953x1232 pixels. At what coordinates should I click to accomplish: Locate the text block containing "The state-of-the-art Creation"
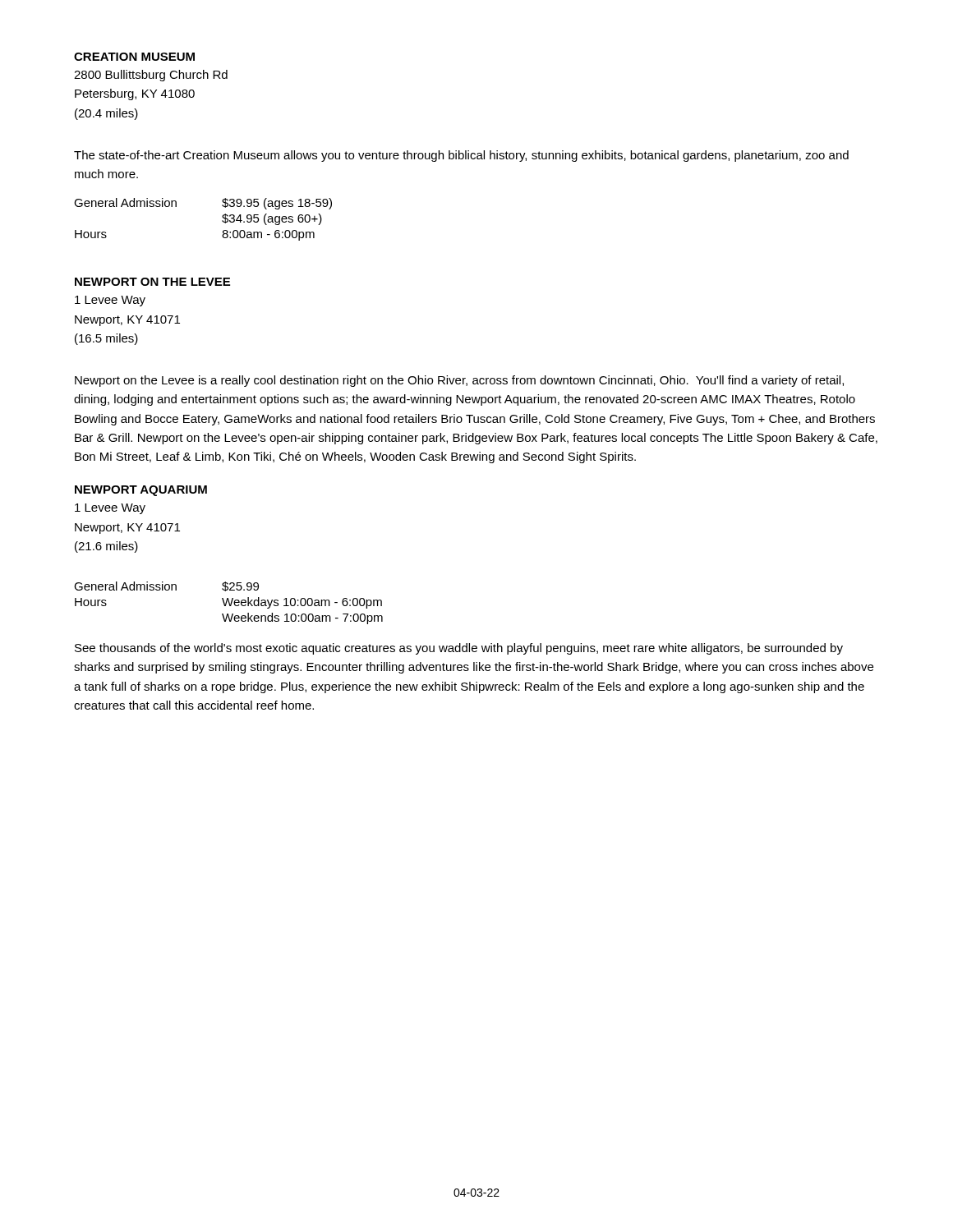click(462, 164)
